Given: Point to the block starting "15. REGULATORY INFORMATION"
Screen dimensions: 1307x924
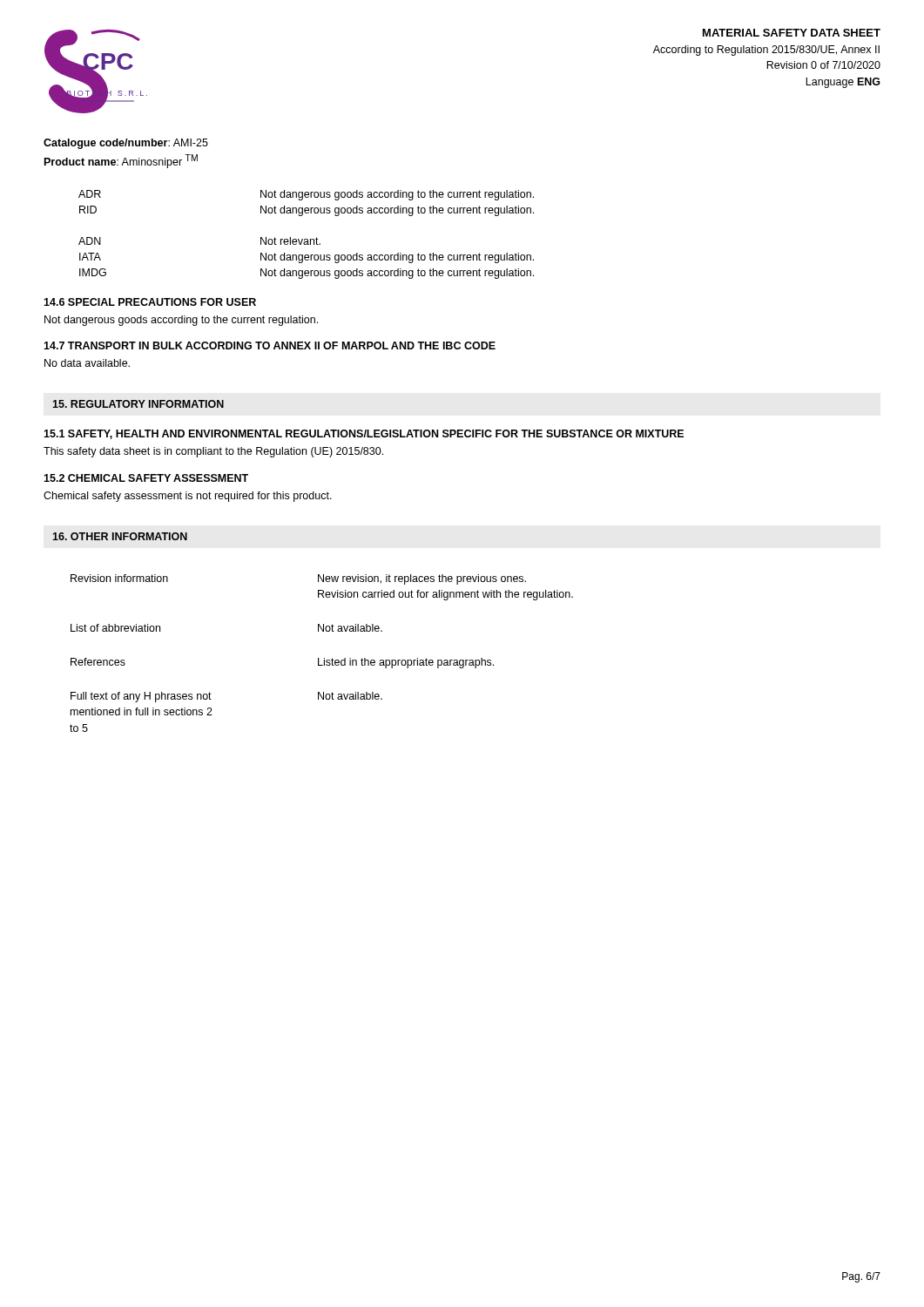Looking at the screenshot, I should point(138,404).
